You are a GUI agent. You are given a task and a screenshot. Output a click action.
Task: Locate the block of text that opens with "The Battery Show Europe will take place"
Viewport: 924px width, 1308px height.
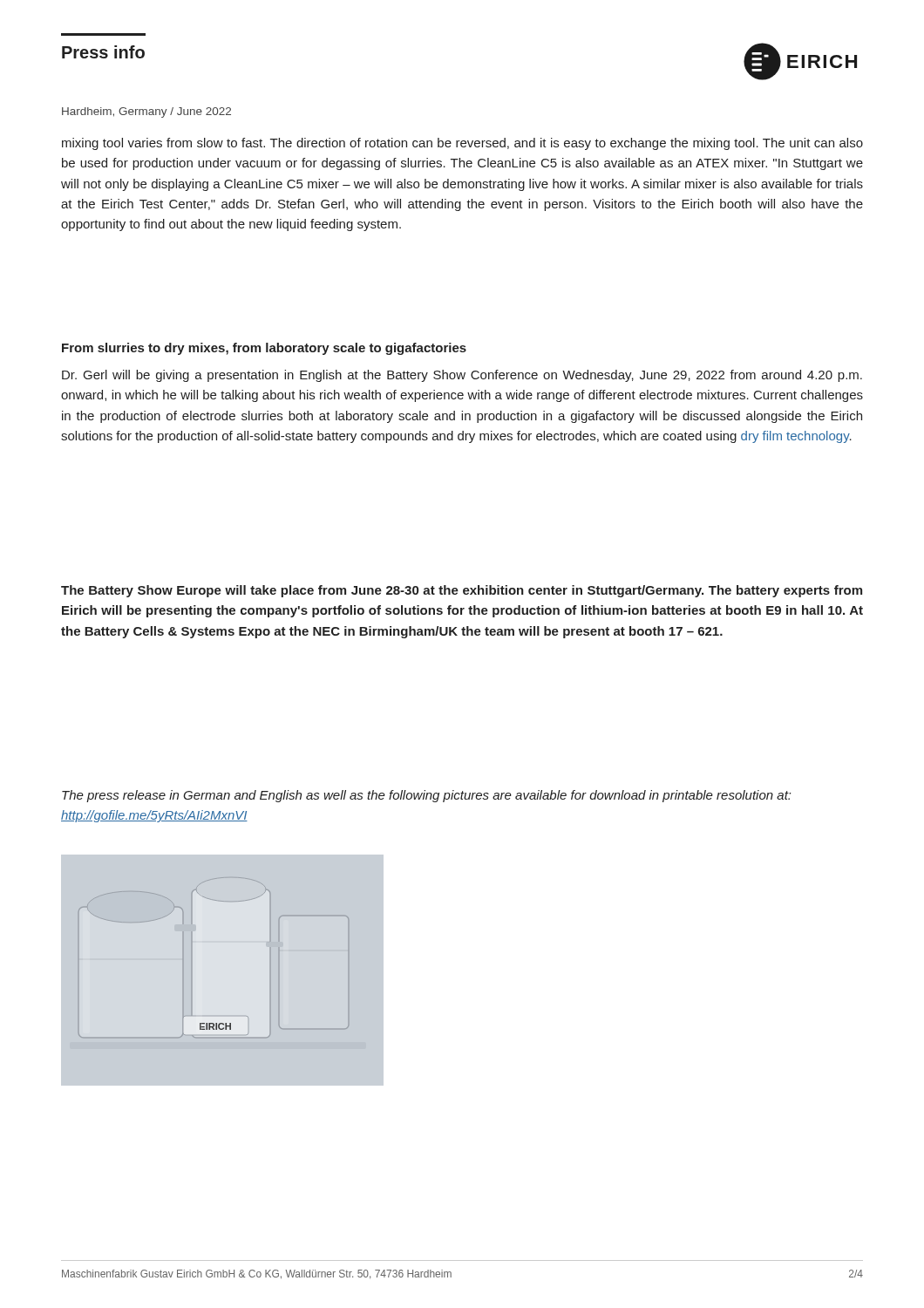(x=462, y=610)
